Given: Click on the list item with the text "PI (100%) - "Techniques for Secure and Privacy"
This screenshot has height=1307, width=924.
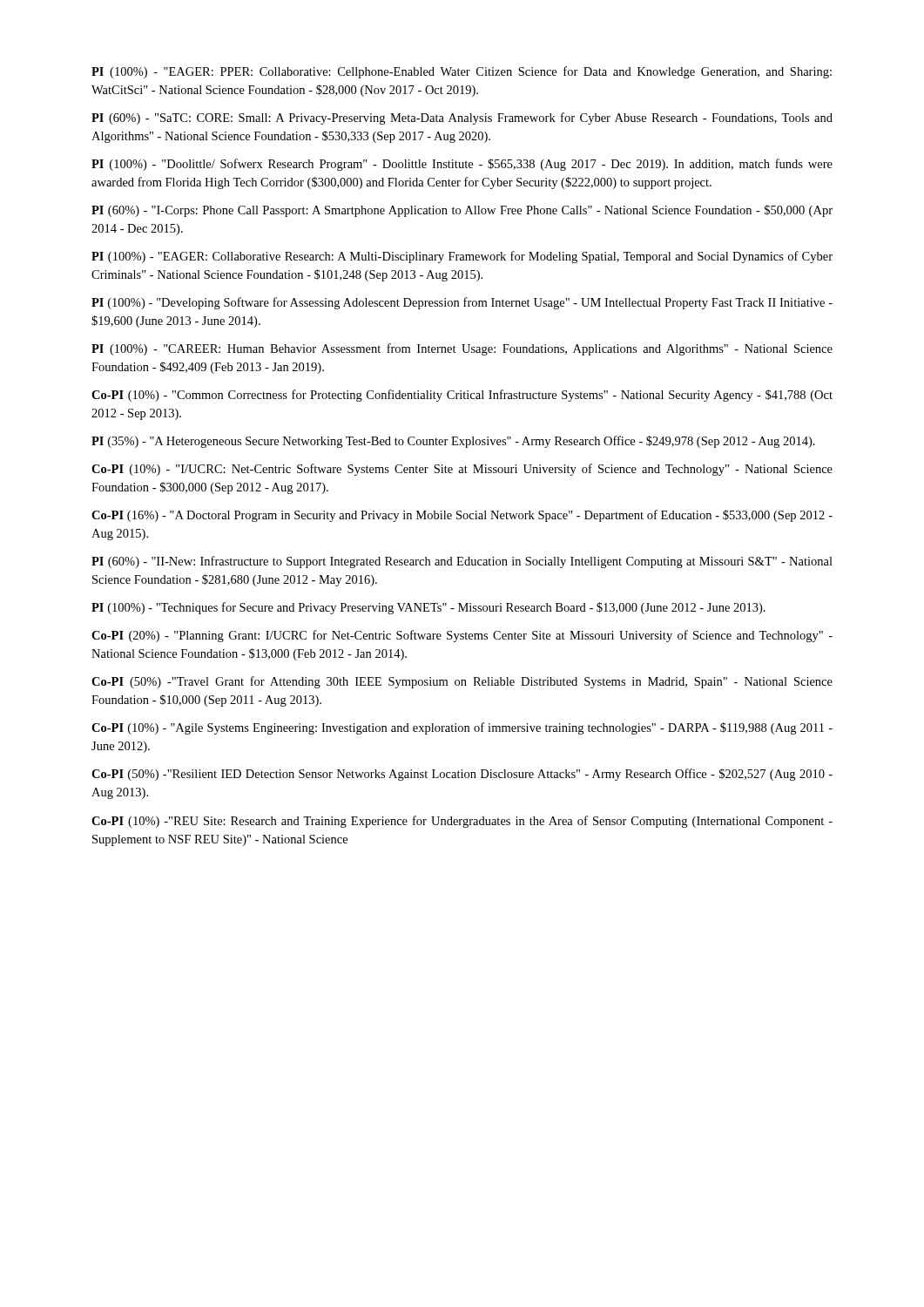Looking at the screenshot, I should point(429,608).
